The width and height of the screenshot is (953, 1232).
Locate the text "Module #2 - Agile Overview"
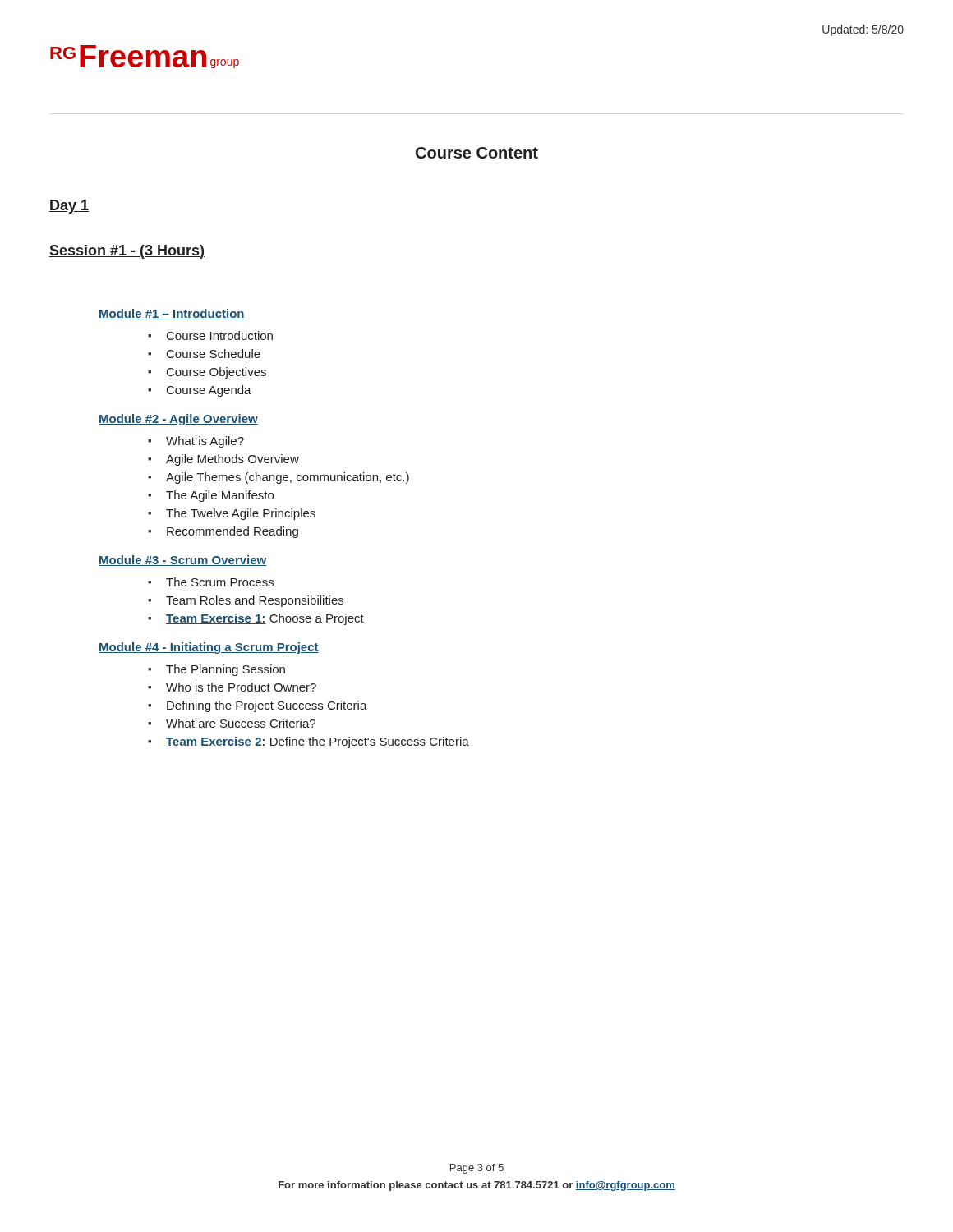click(x=178, y=418)
